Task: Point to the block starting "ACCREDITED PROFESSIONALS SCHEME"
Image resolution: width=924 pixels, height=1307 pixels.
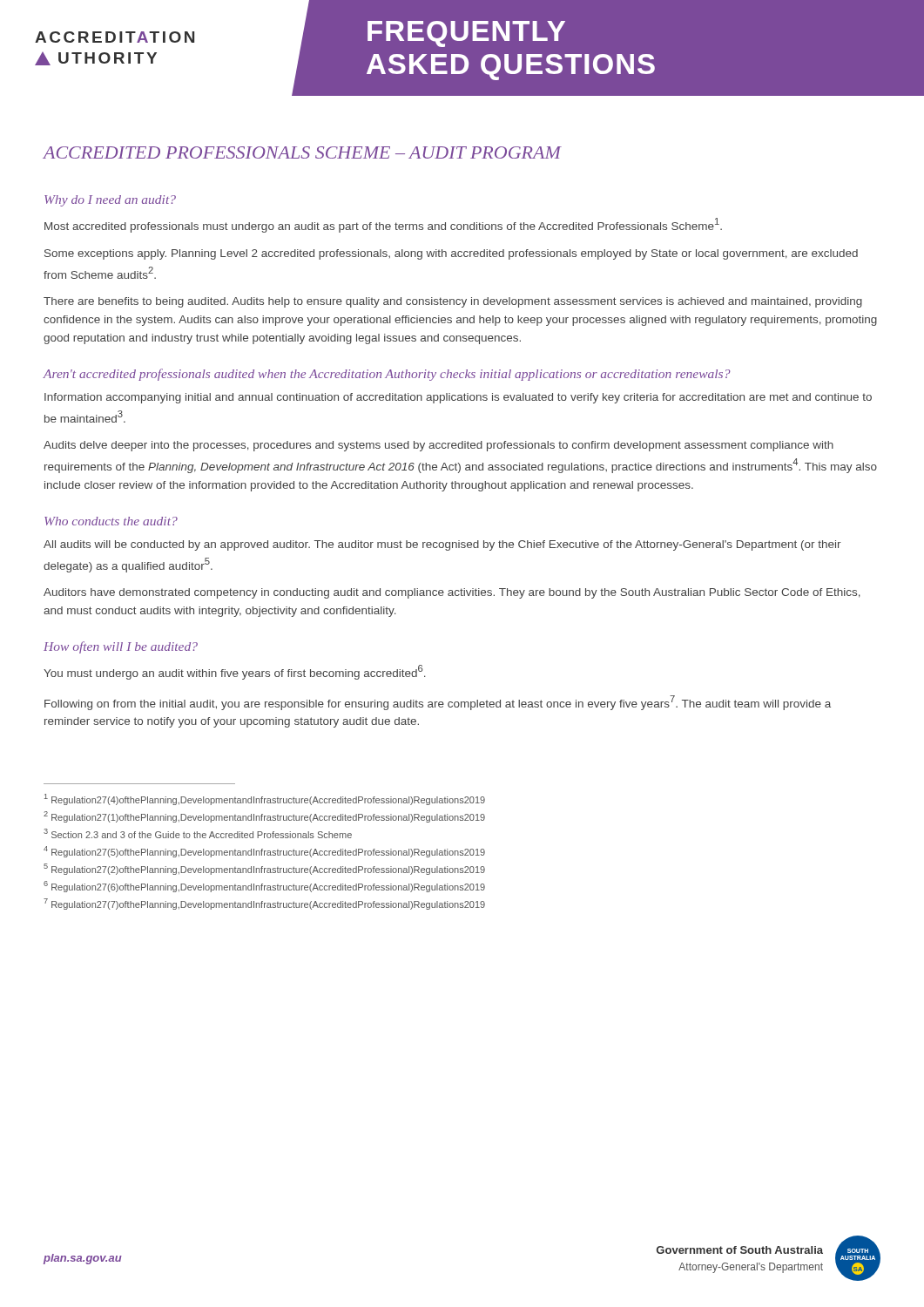Action: coord(462,152)
